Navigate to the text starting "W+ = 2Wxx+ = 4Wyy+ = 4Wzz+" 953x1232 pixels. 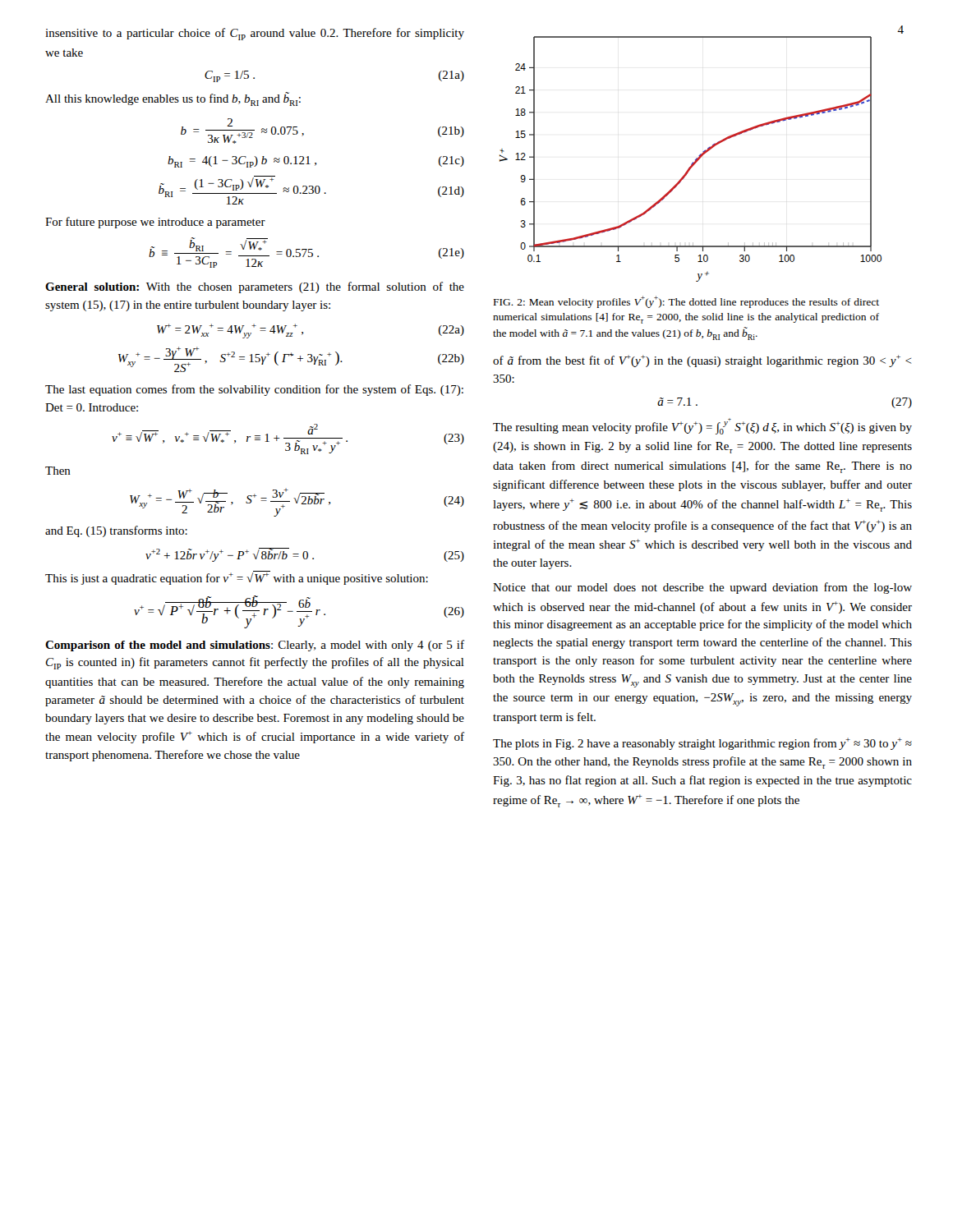(255, 329)
